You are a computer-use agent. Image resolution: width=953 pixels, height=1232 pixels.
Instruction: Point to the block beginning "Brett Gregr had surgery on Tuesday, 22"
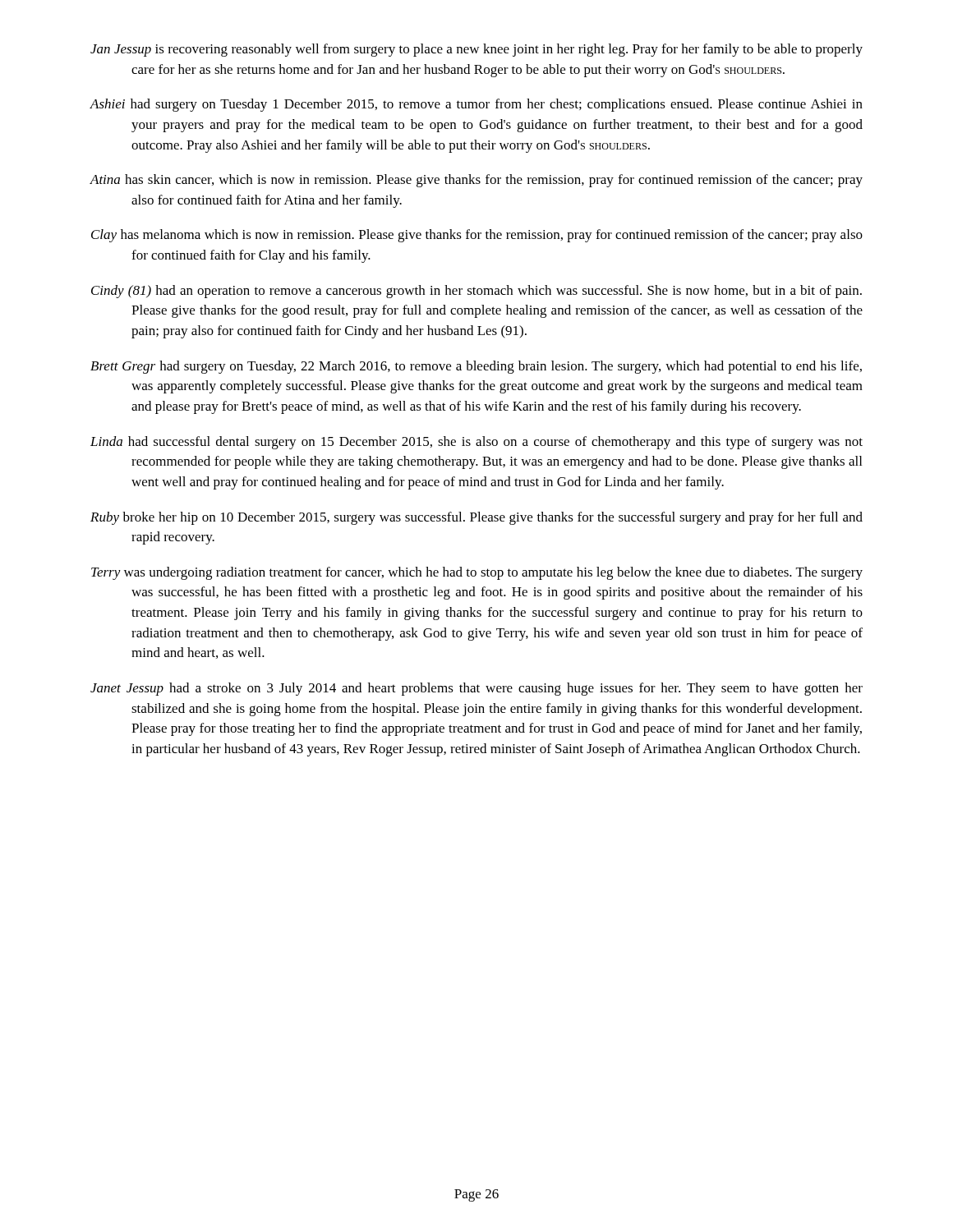point(476,386)
